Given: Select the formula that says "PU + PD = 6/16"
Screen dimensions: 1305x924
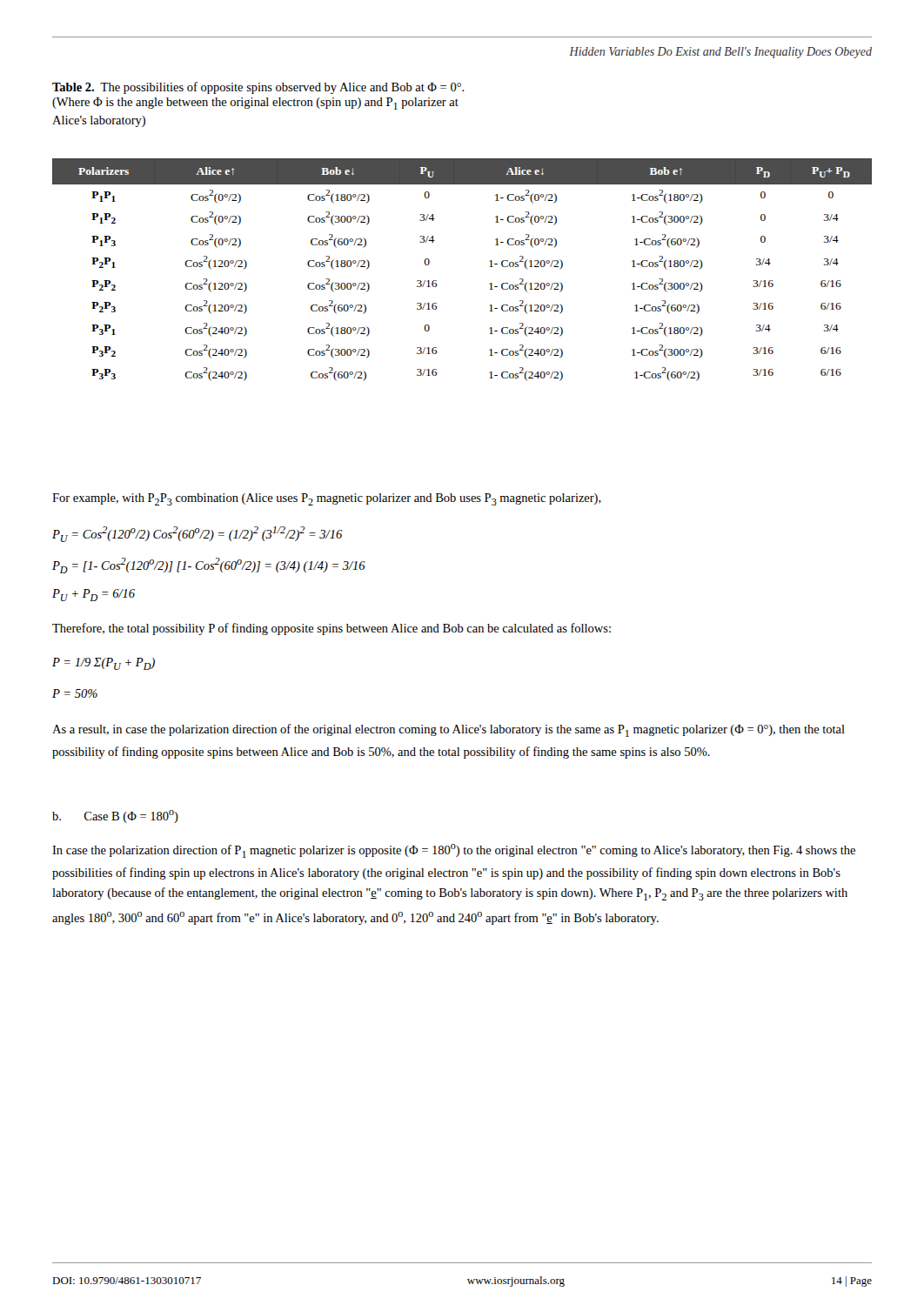Looking at the screenshot, I should (94, 595).
